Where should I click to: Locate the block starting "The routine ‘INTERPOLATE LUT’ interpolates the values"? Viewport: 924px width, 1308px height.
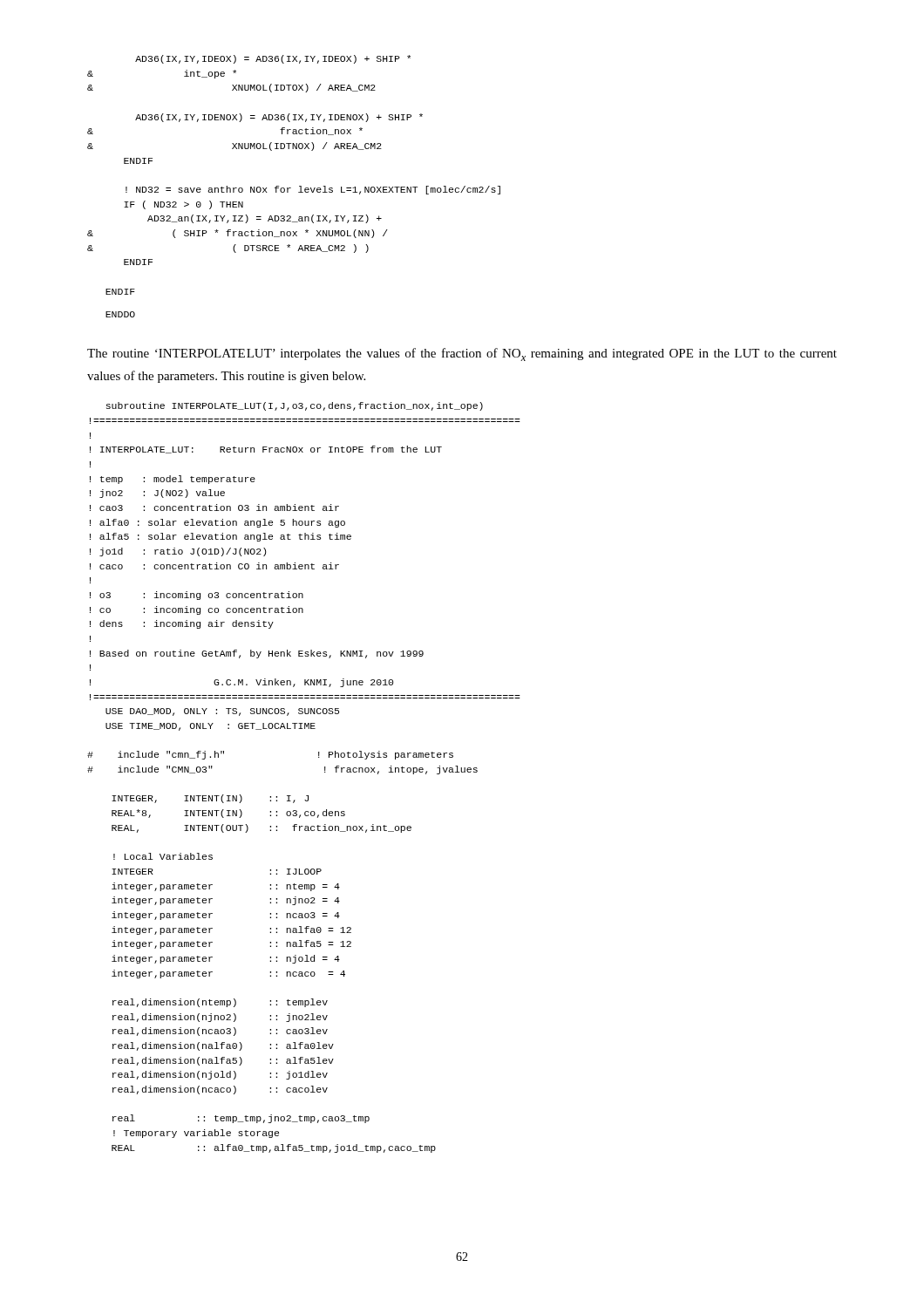tap(462, 364)
